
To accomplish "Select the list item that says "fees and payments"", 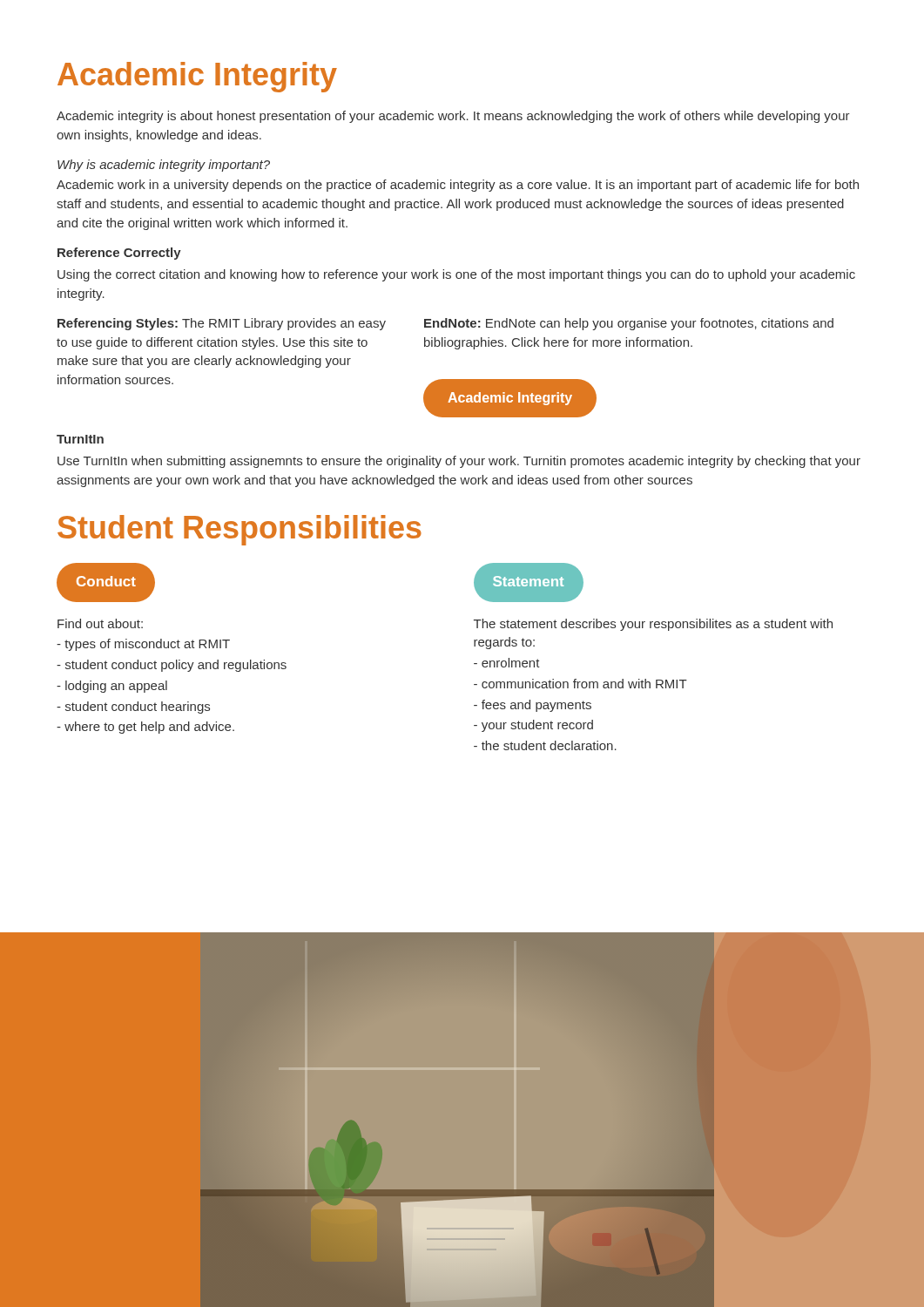I will [x=533, y=704].
